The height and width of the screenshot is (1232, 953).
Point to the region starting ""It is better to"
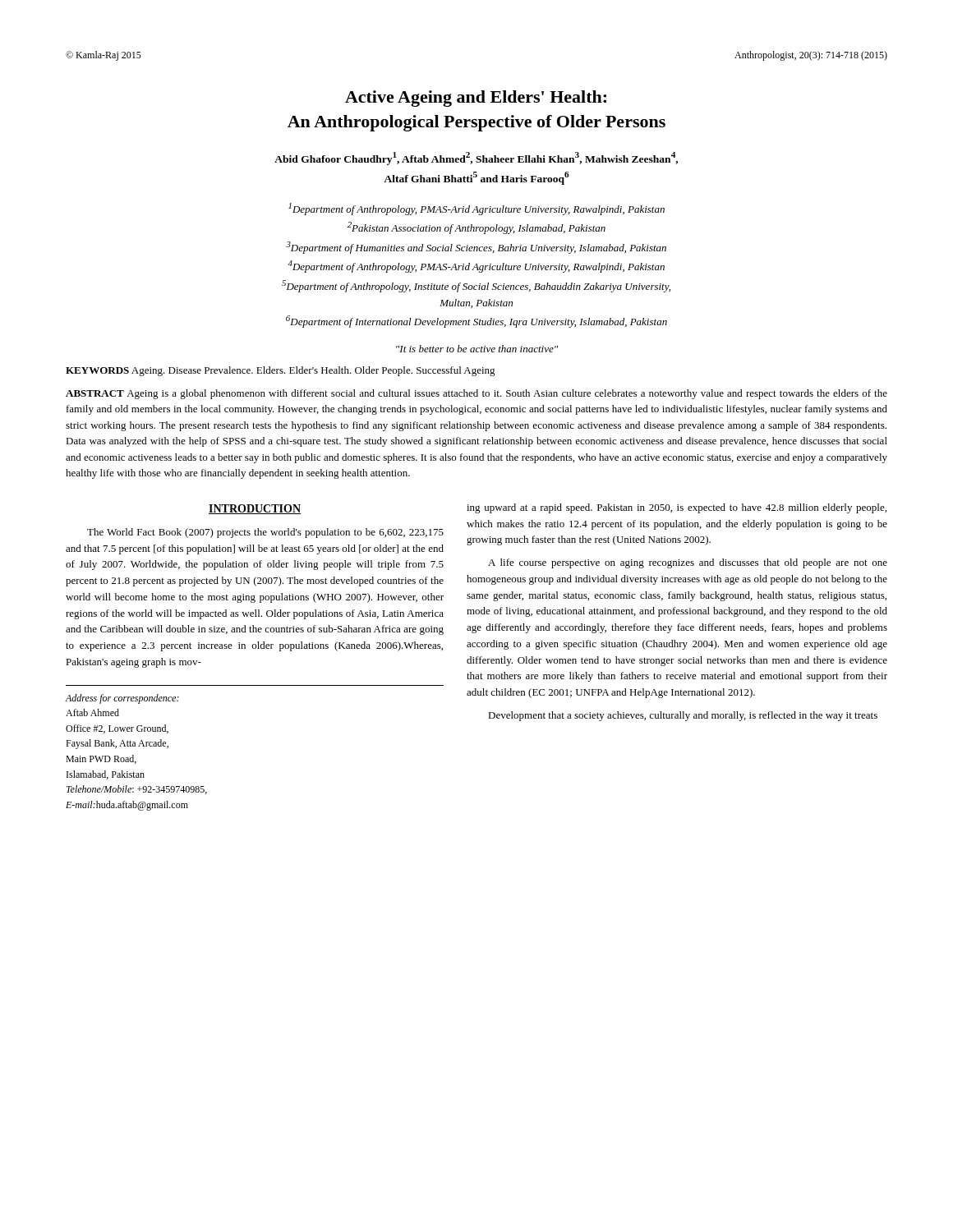[476, 349]
